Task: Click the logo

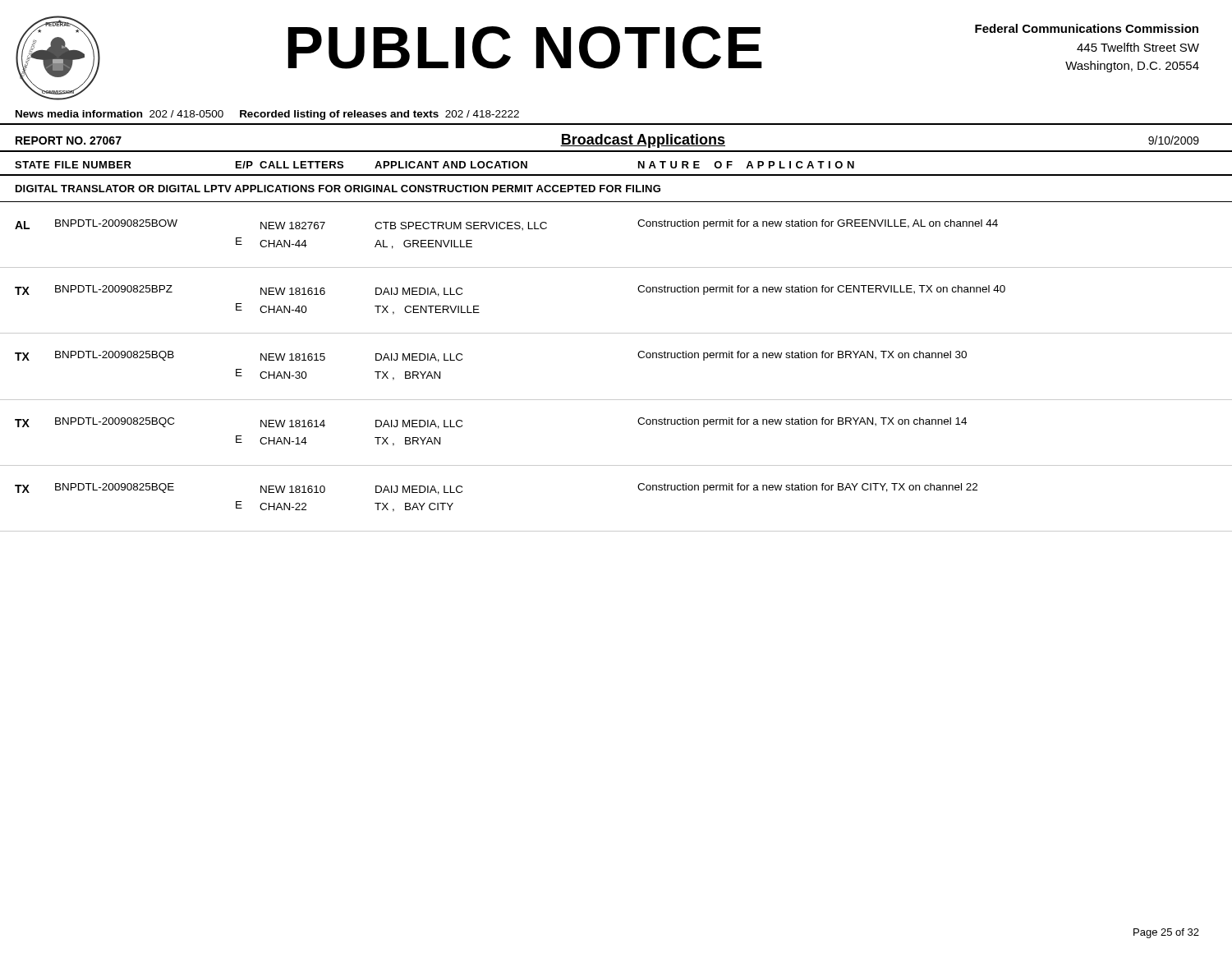Action: [64, 60]
